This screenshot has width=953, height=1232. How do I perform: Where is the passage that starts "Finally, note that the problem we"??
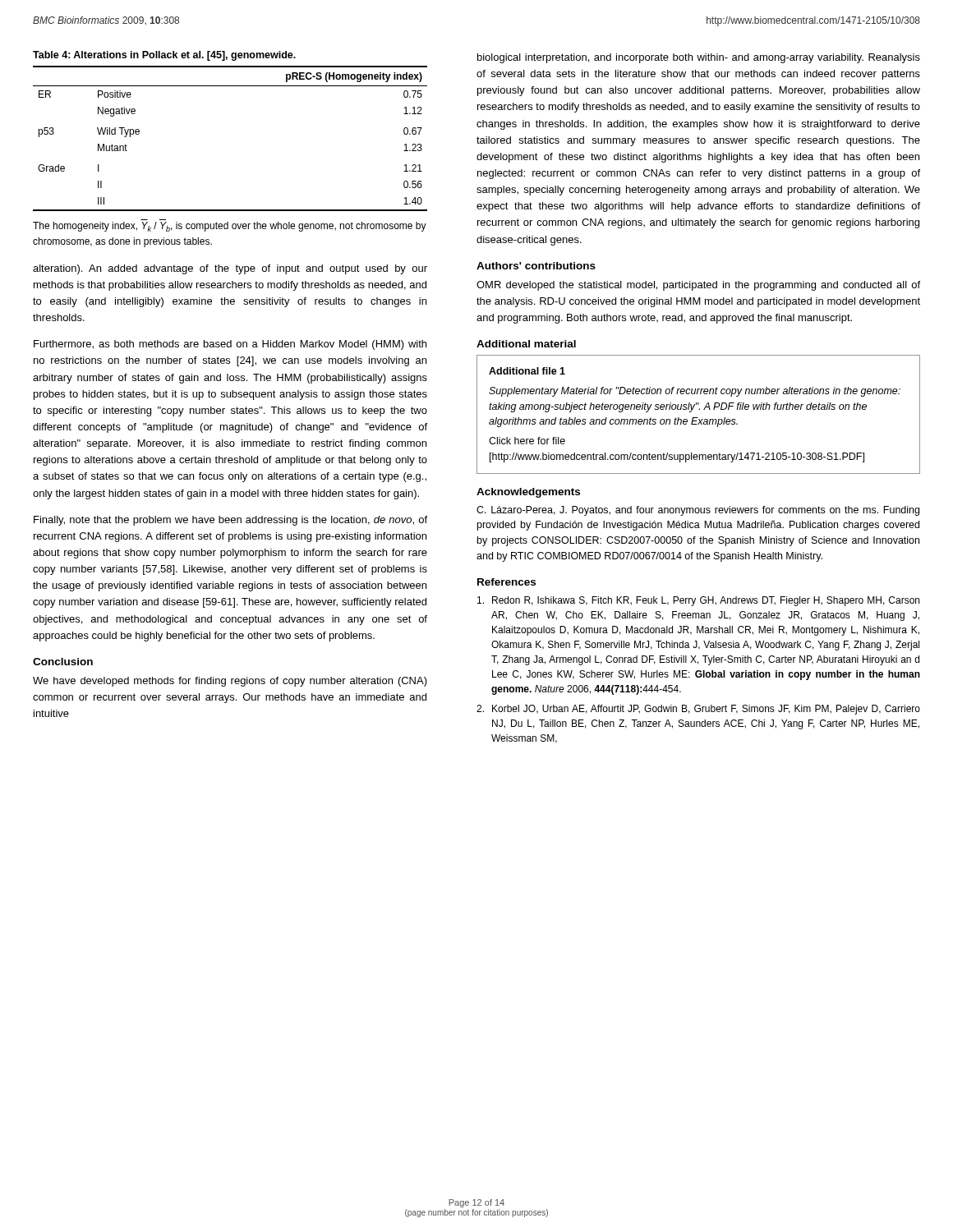click(230, 577)
